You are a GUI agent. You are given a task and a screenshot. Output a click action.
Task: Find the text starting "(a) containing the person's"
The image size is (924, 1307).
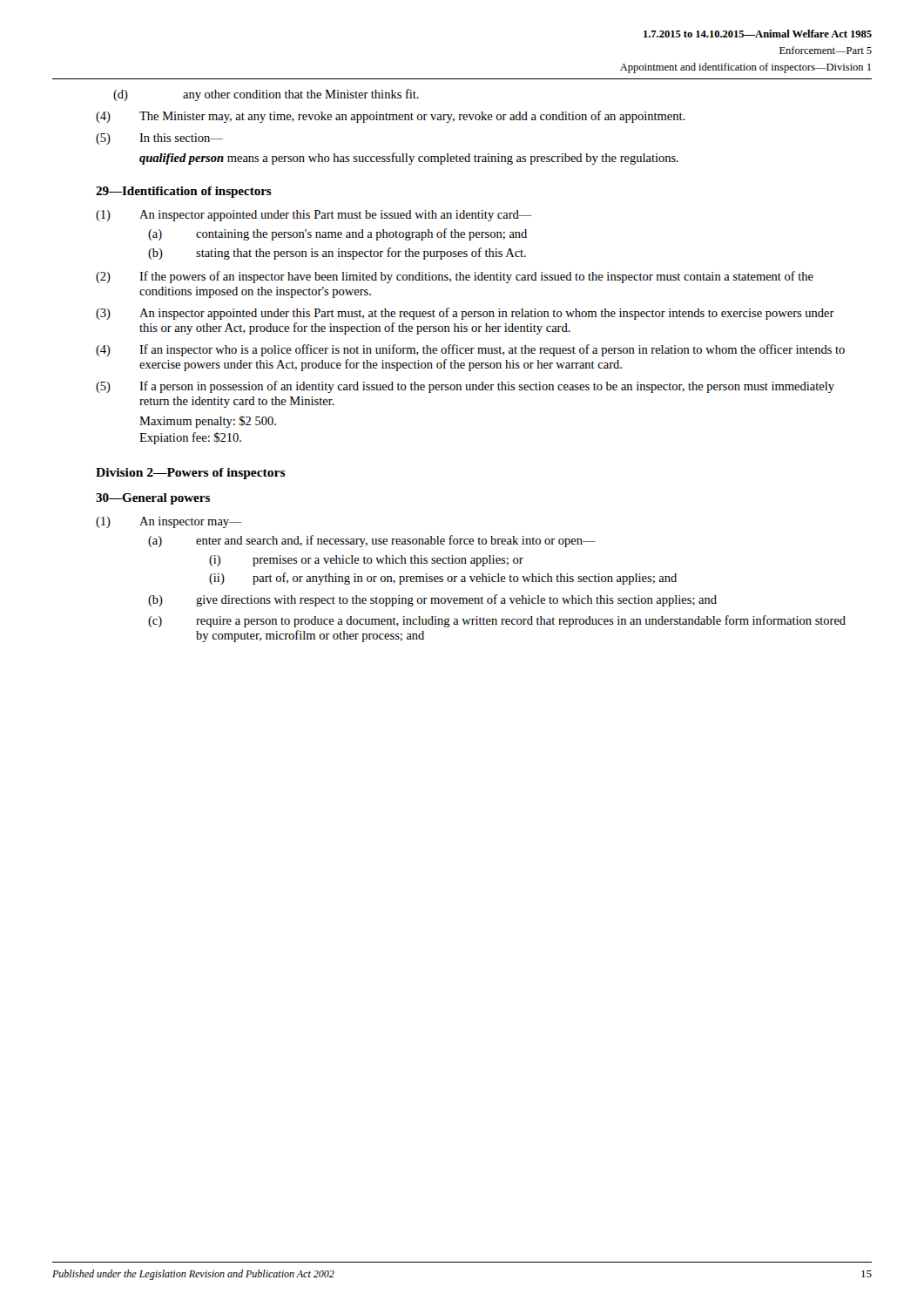333,234
